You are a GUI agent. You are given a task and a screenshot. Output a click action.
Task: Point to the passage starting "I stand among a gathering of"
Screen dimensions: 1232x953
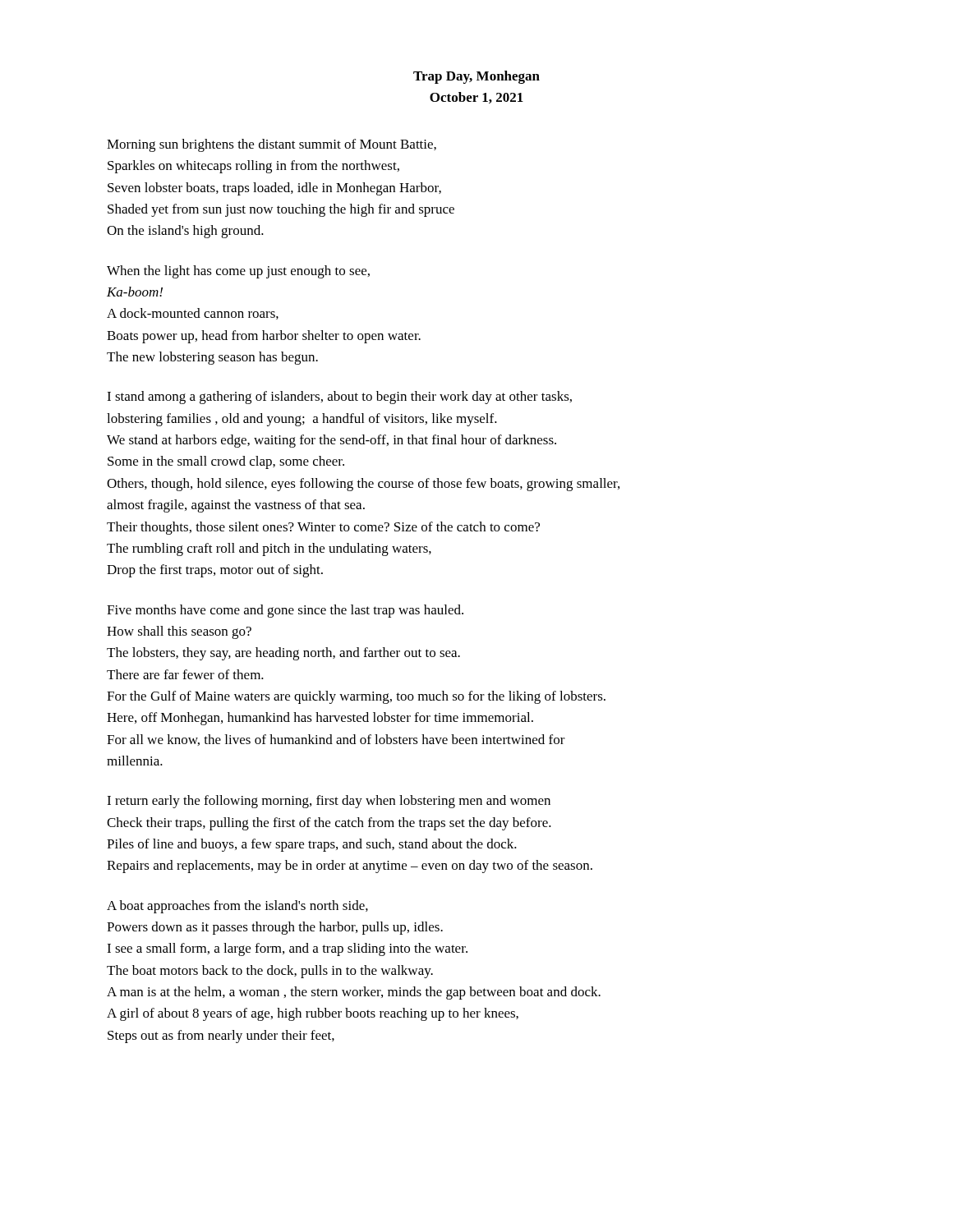point(476,484)
